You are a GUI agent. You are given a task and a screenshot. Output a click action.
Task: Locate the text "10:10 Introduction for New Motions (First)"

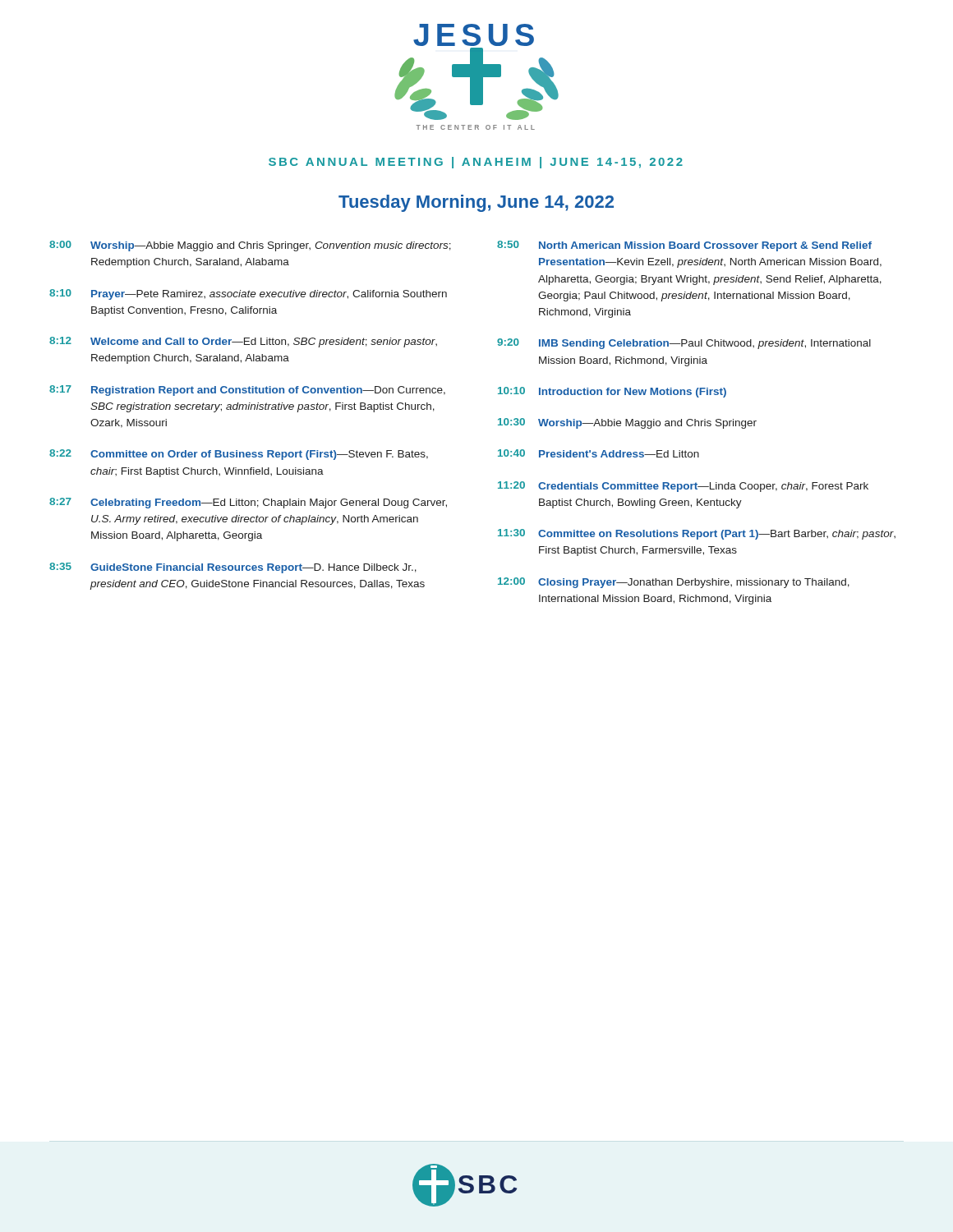(x=612, y=392)
